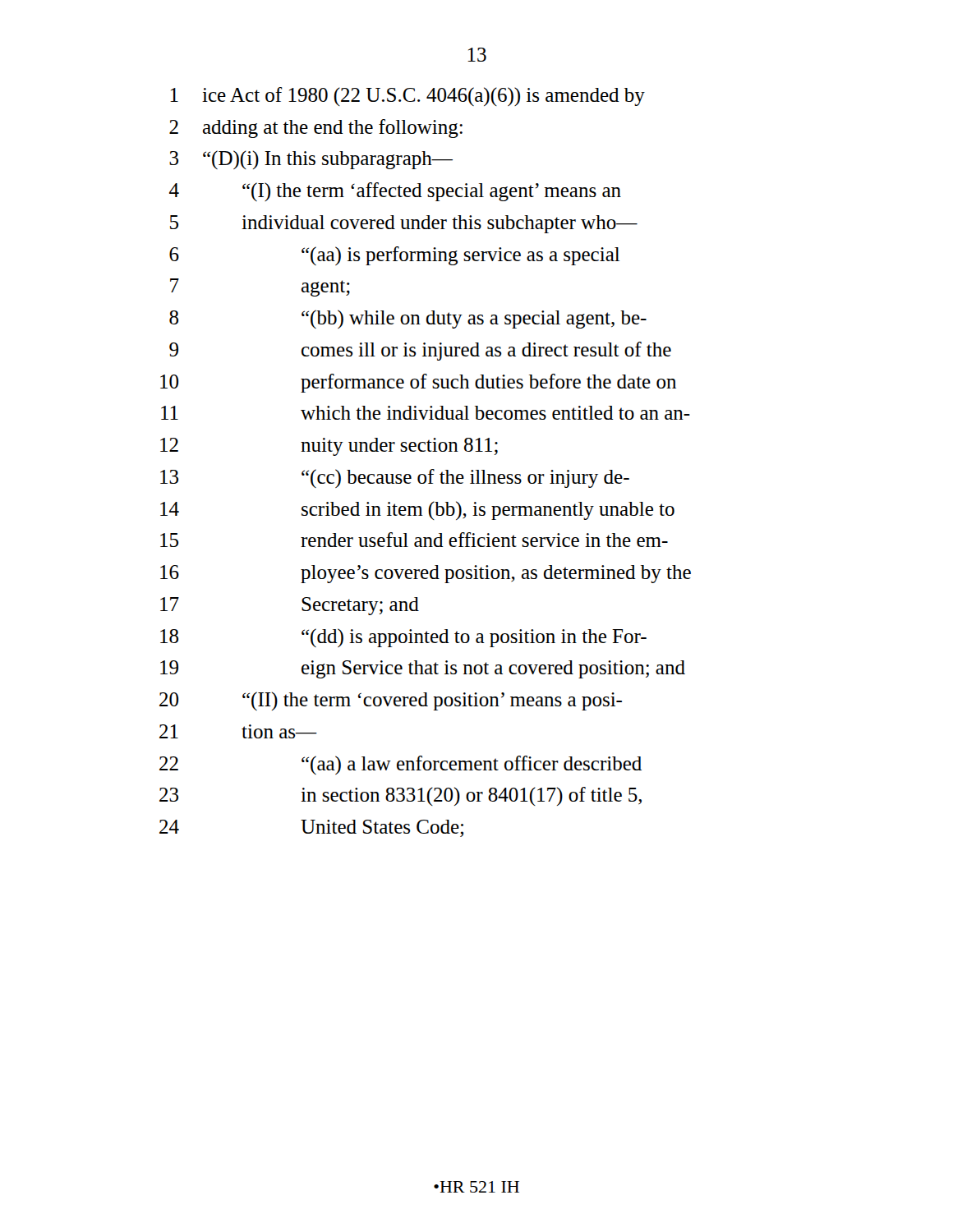
Task: Locate the list item with the text "3 “(D)(i) In this subparagraph—"
Action: tap(311, 160)
